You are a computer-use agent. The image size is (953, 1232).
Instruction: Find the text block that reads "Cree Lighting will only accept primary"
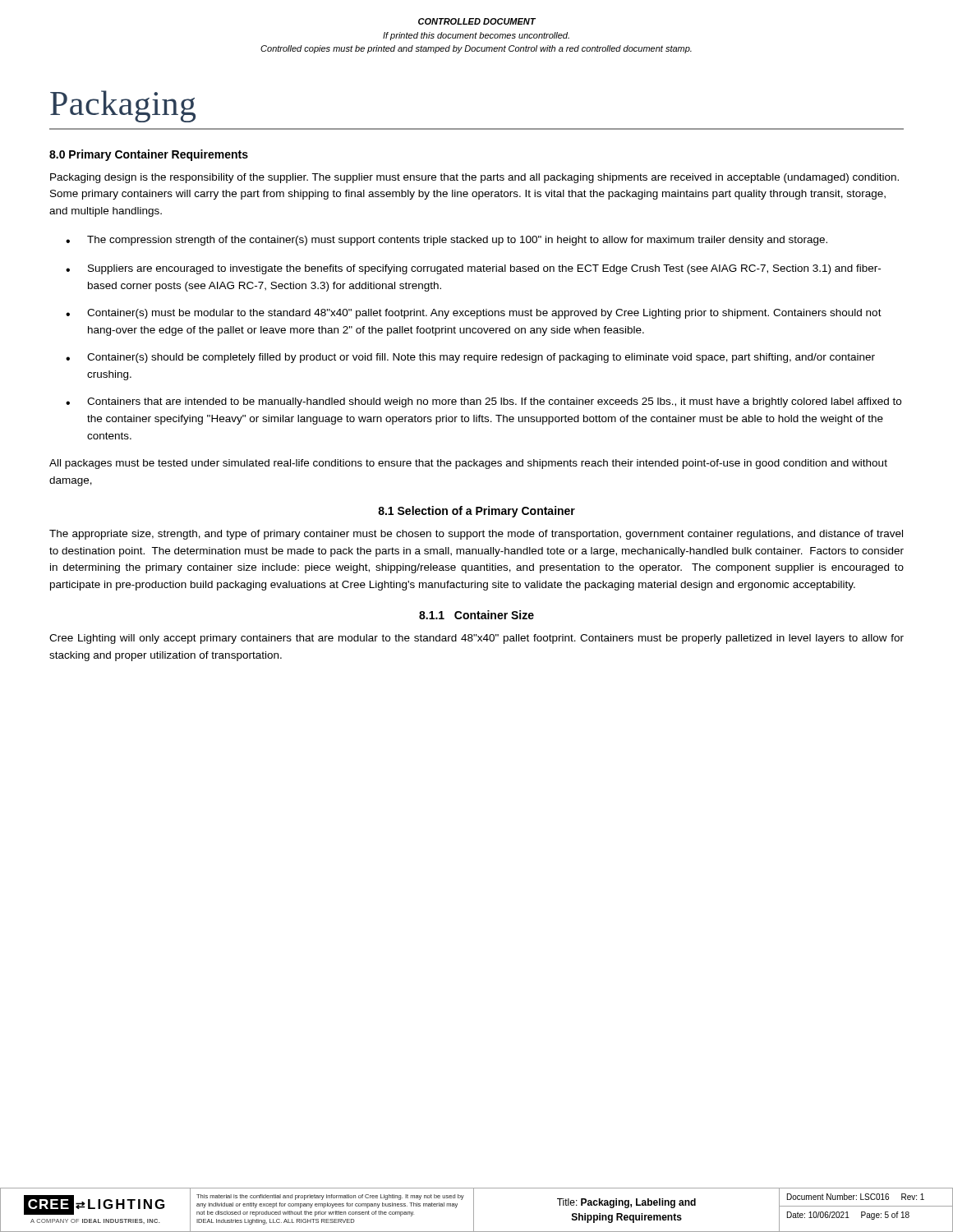pyautogui.click(x=476, y=647)
